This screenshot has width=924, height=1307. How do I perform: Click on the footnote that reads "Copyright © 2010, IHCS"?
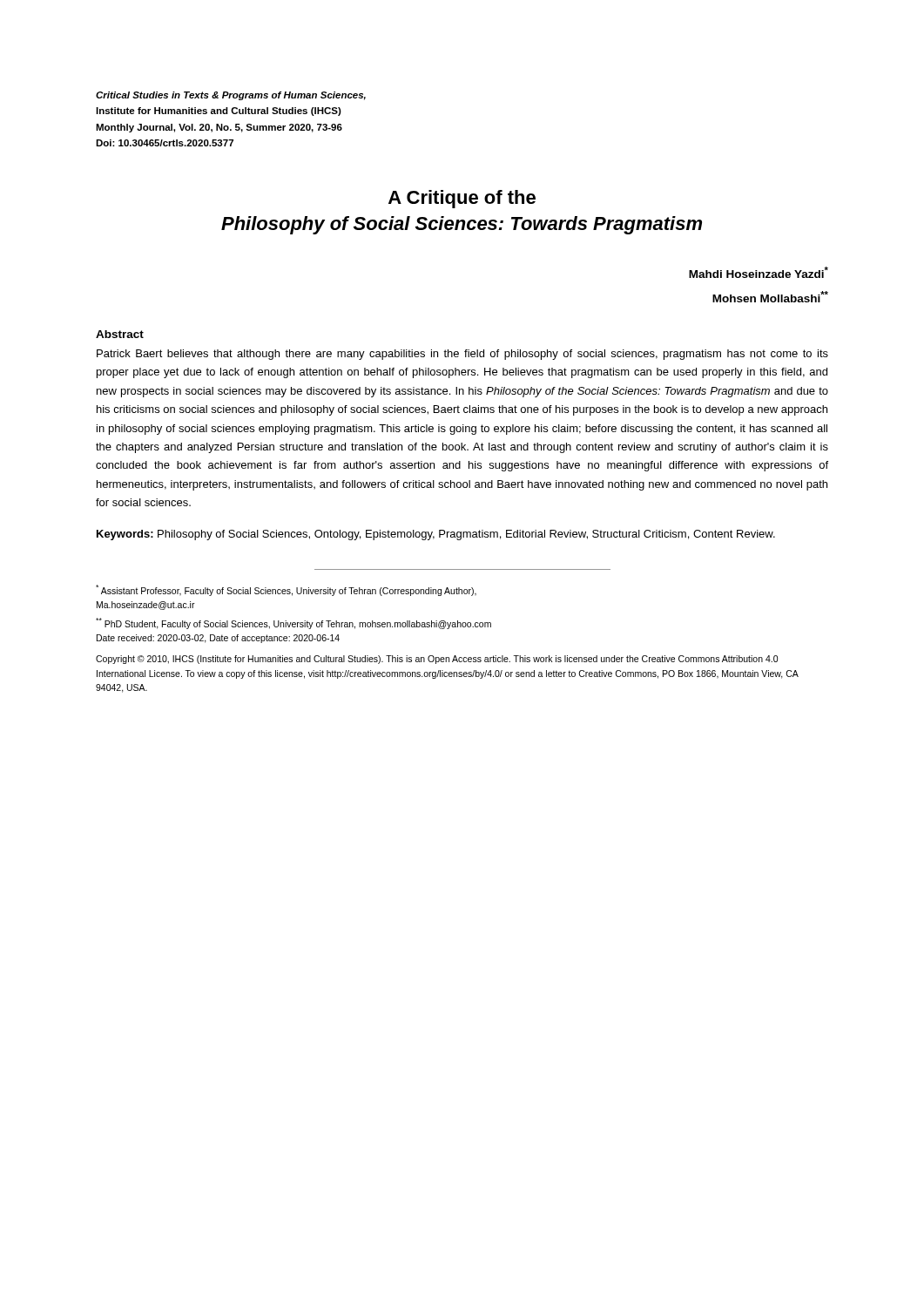pos(447,673)
